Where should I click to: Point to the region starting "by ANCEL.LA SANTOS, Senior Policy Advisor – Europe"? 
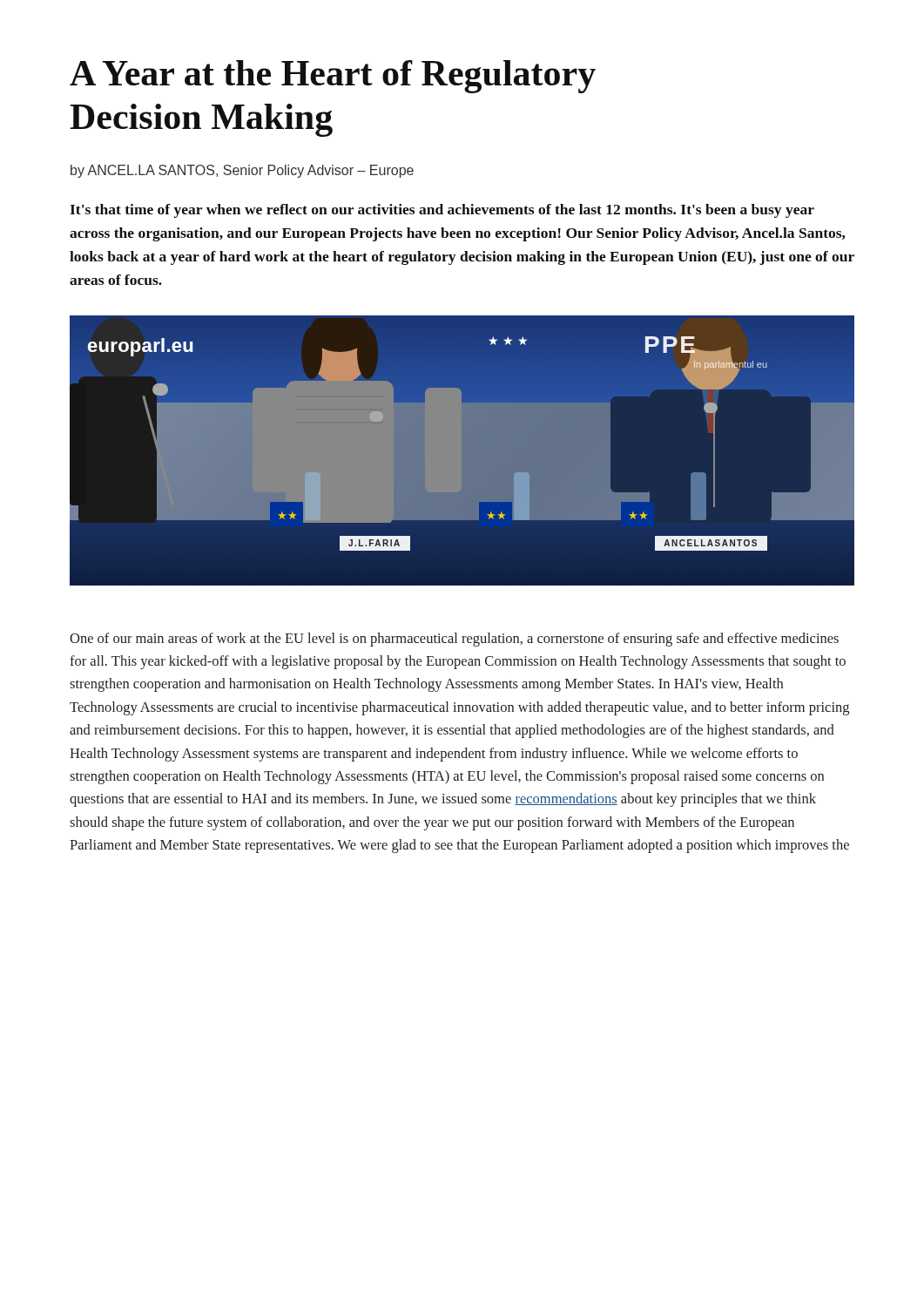pos(242,170)
